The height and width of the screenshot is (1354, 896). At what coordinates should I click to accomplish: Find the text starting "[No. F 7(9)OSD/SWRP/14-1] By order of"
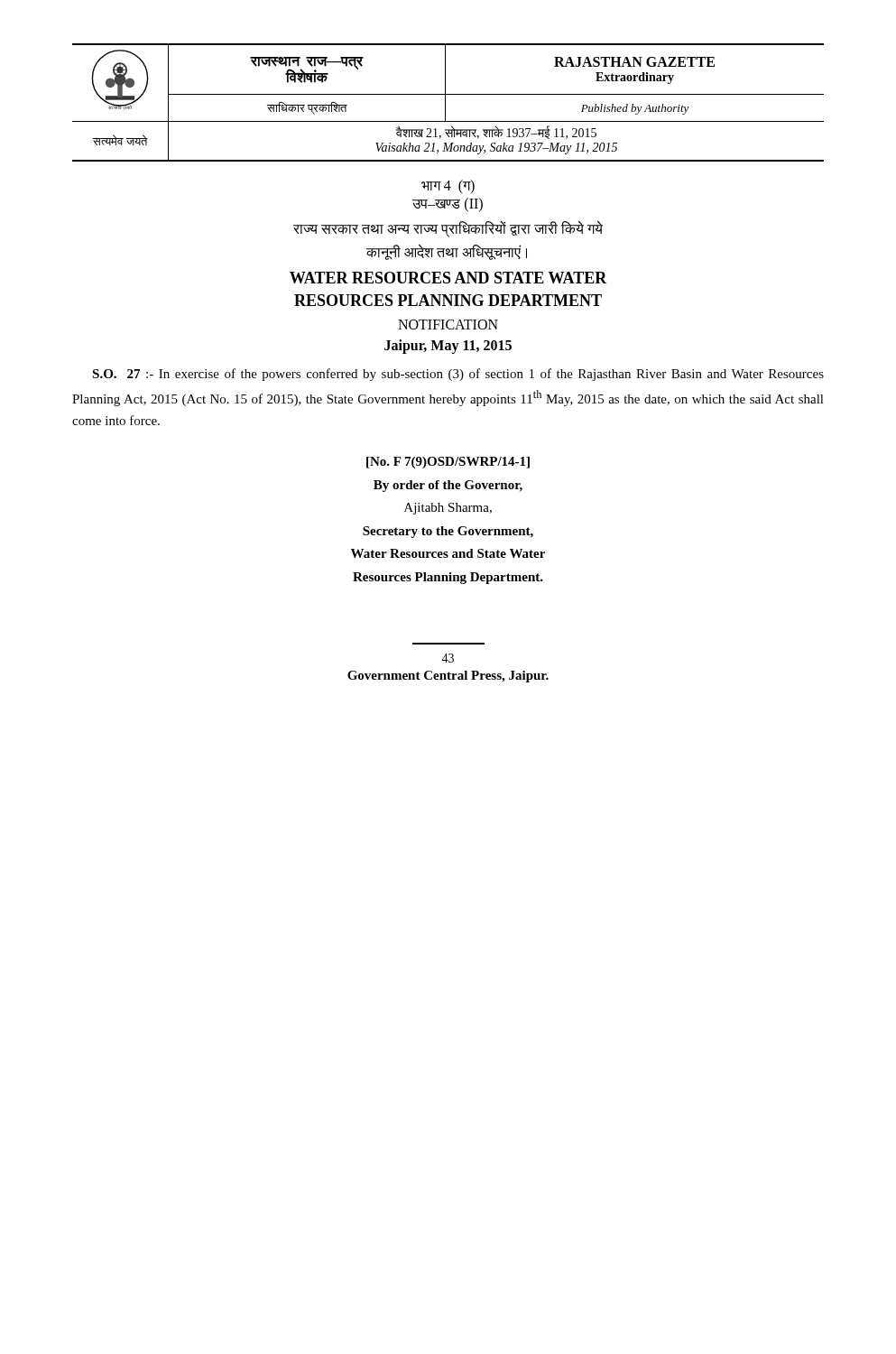pyautogui.click(x=448, y=519)
